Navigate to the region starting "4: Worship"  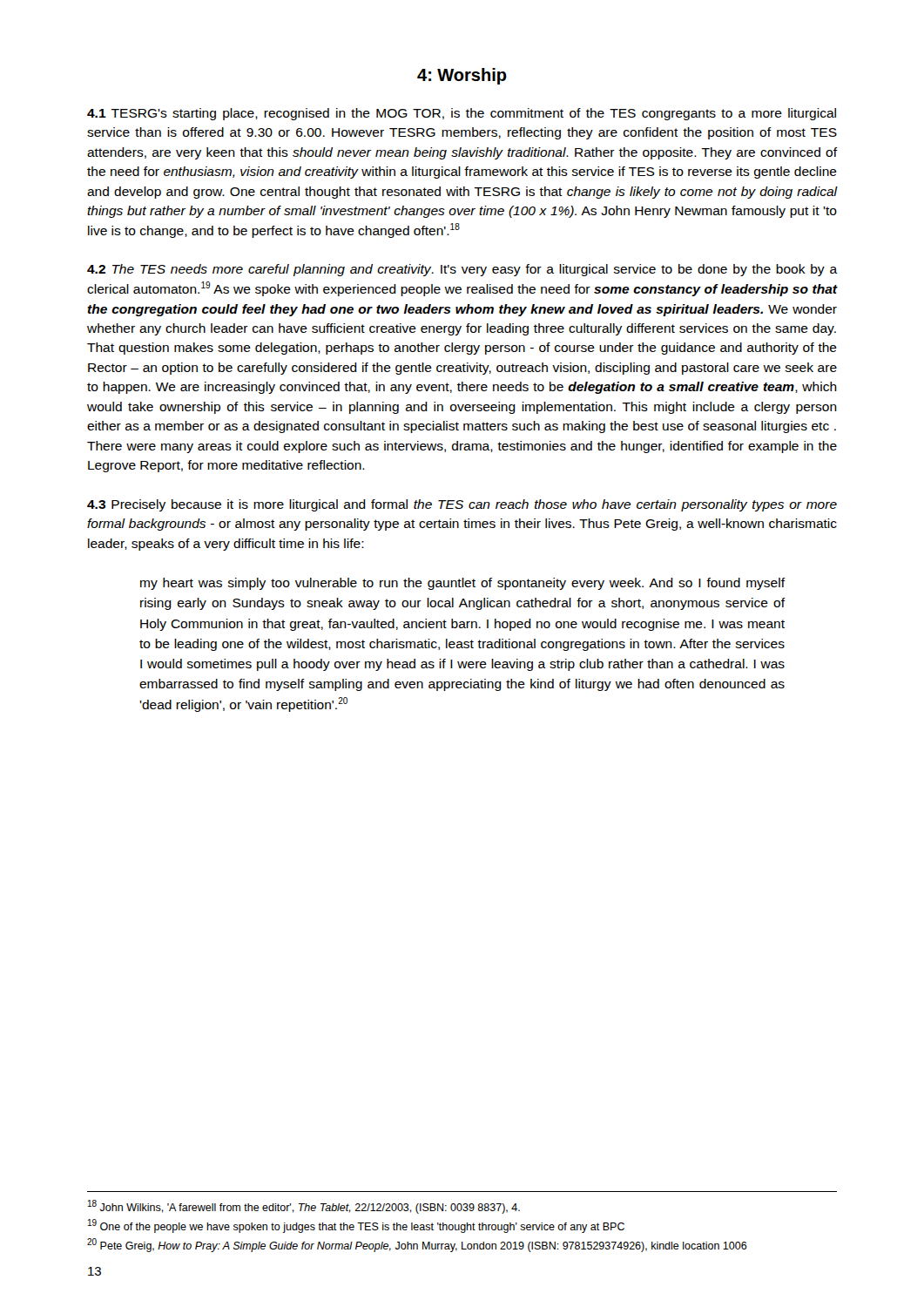(462, 75)
